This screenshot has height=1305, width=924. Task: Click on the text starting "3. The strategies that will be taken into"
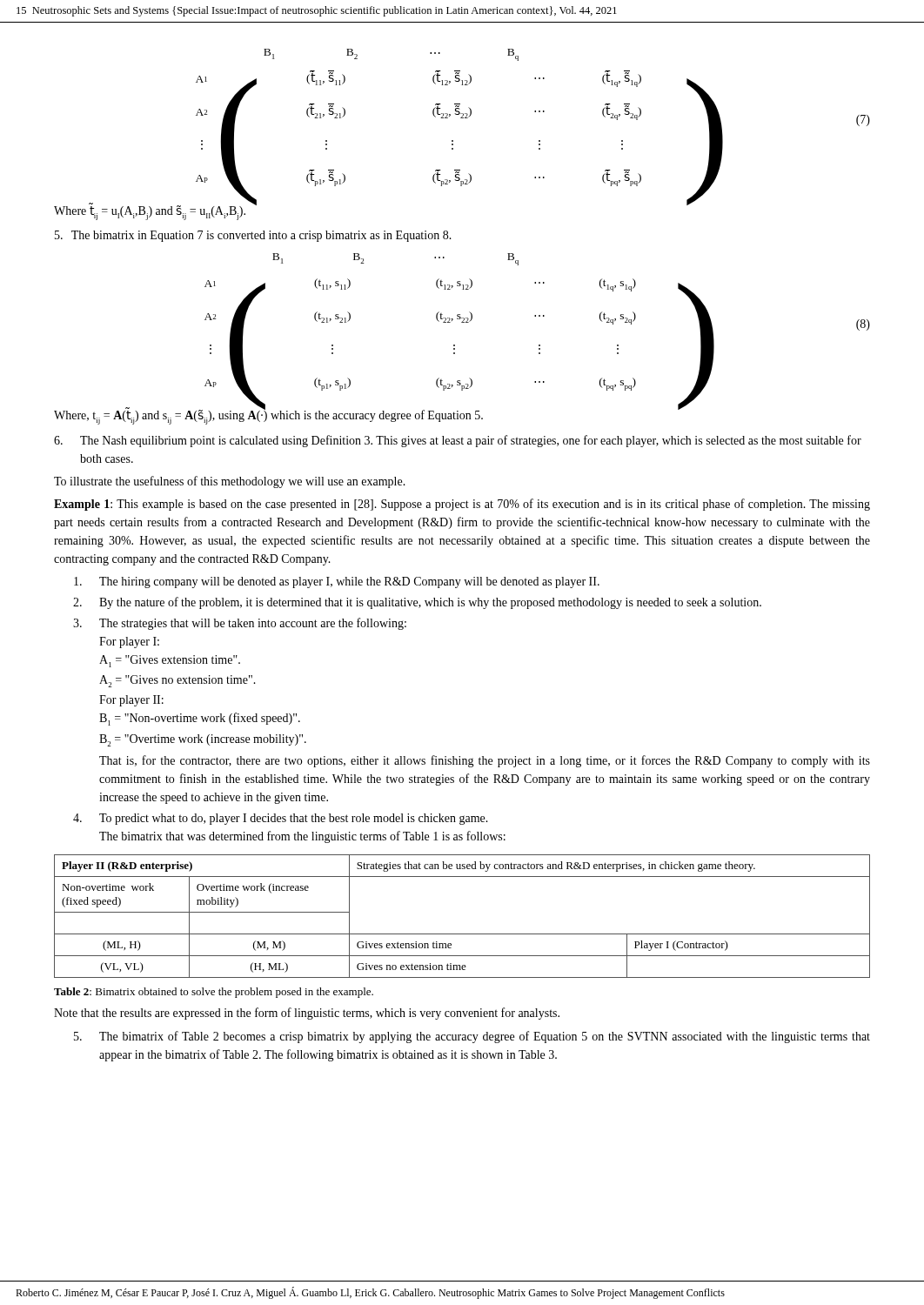(240, 624)
